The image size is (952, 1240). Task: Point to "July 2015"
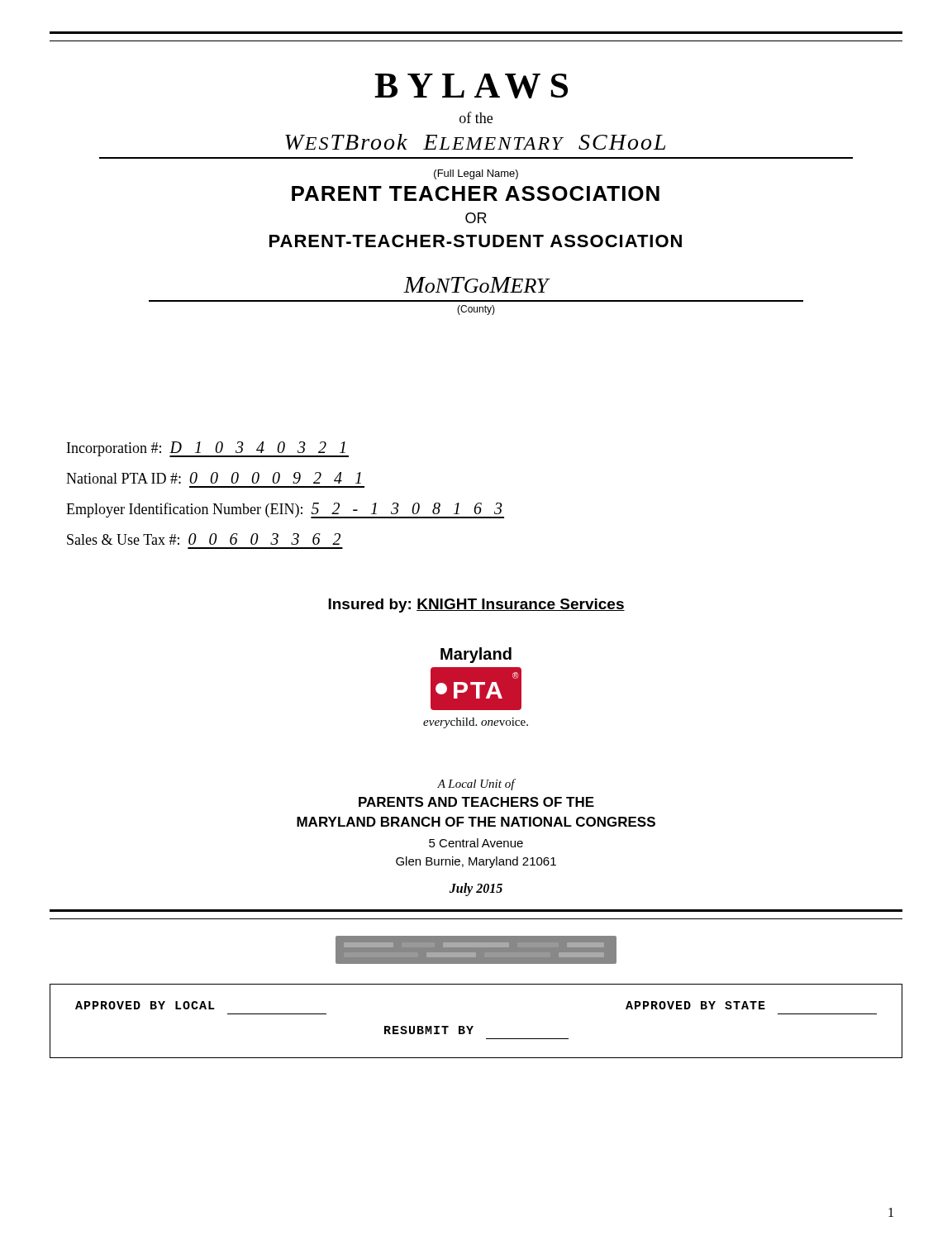pos(476,888)
